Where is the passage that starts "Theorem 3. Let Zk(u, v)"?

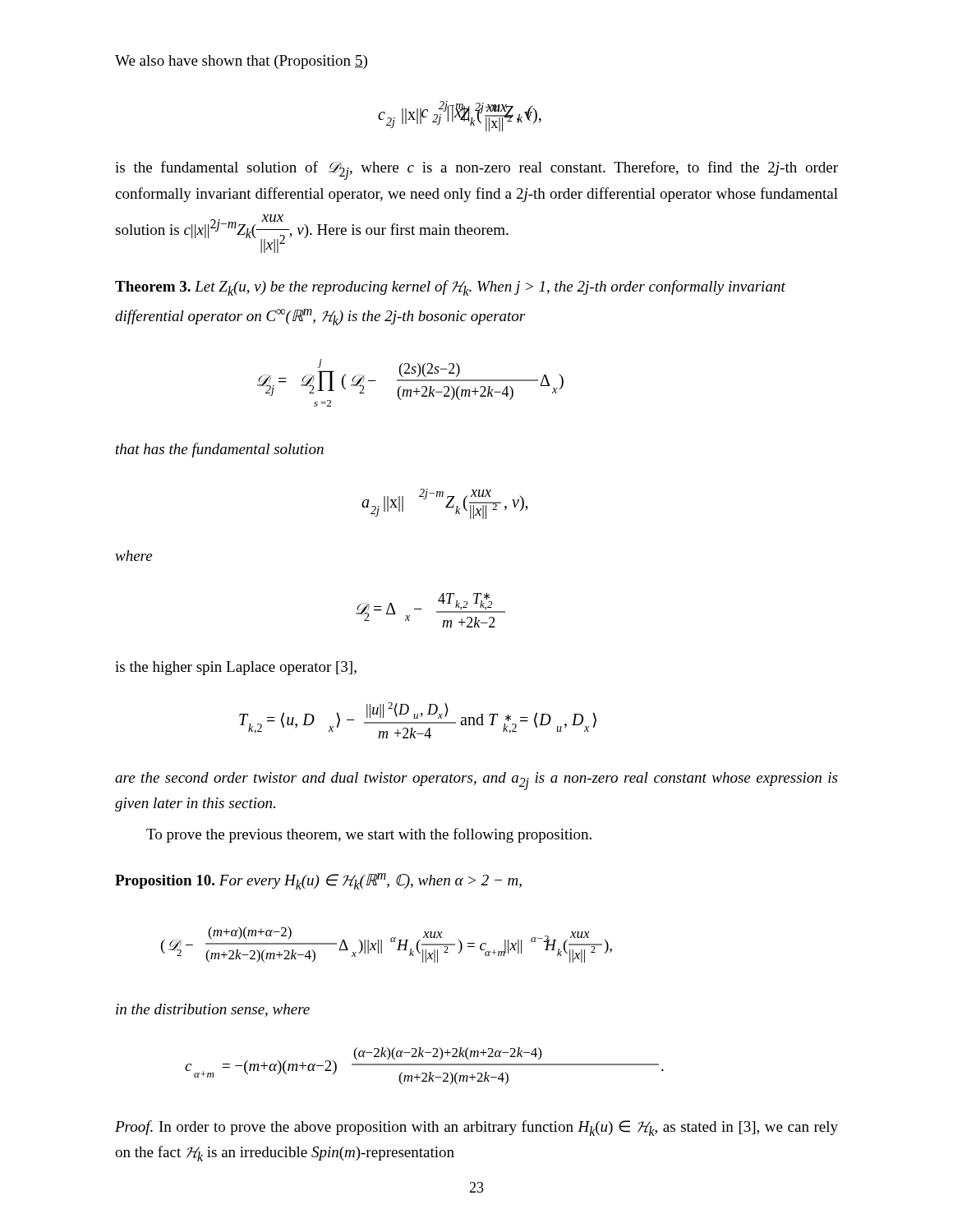(x=450, y=303)
